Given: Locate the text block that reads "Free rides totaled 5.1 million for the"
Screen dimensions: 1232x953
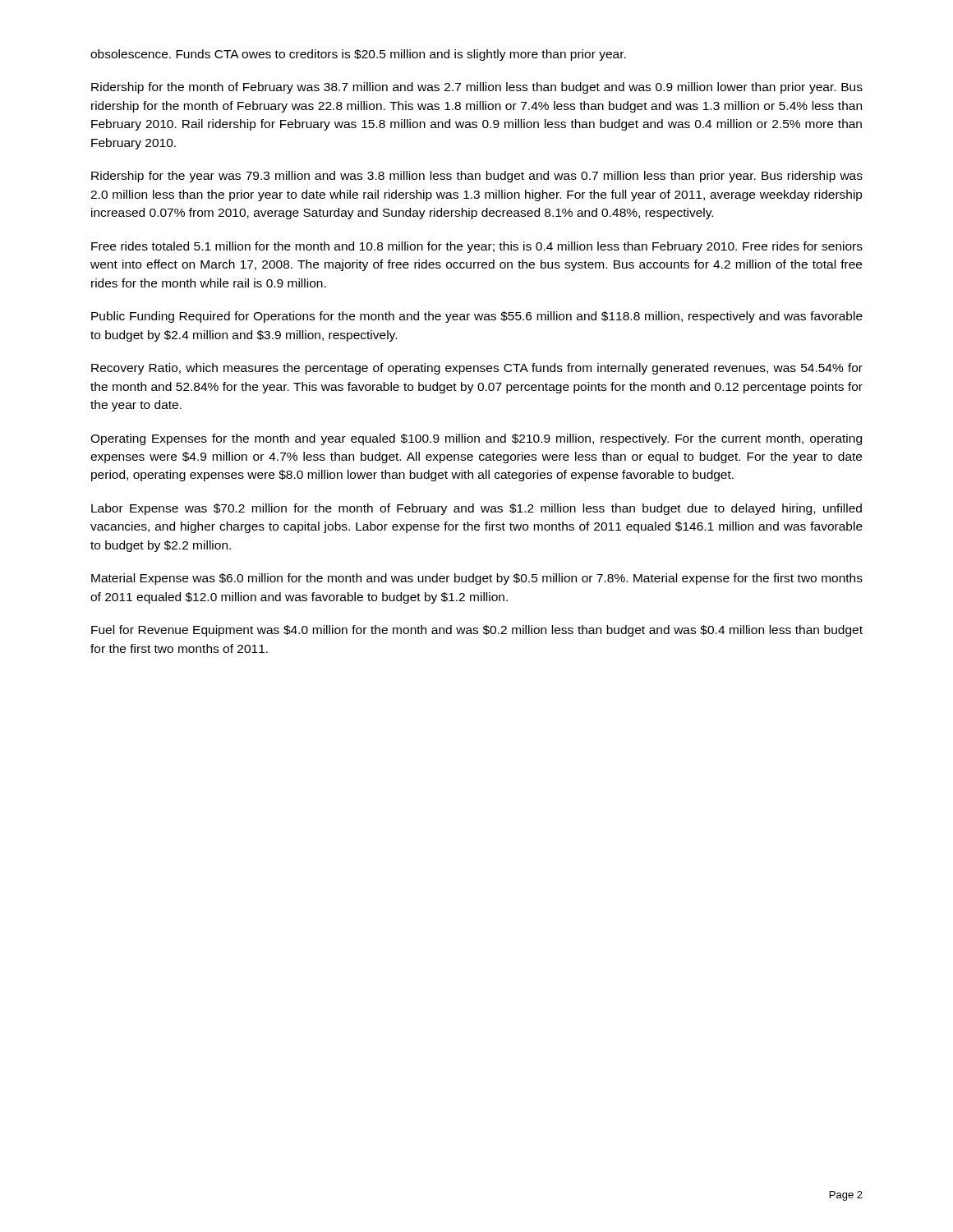Looking at the screenshot, I should click(x=476, y=264).
